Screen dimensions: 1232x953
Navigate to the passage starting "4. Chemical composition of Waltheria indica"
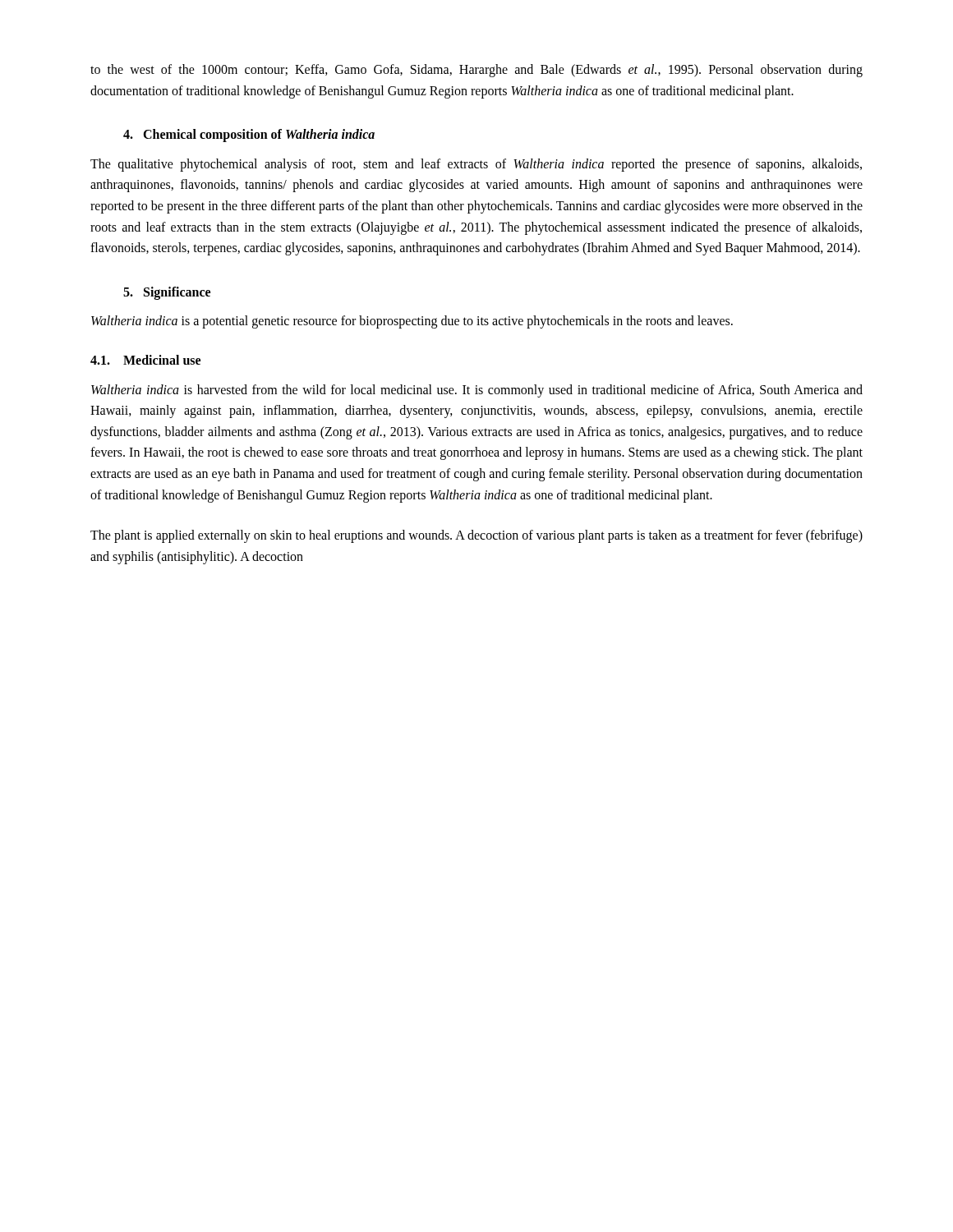point(249,136)
